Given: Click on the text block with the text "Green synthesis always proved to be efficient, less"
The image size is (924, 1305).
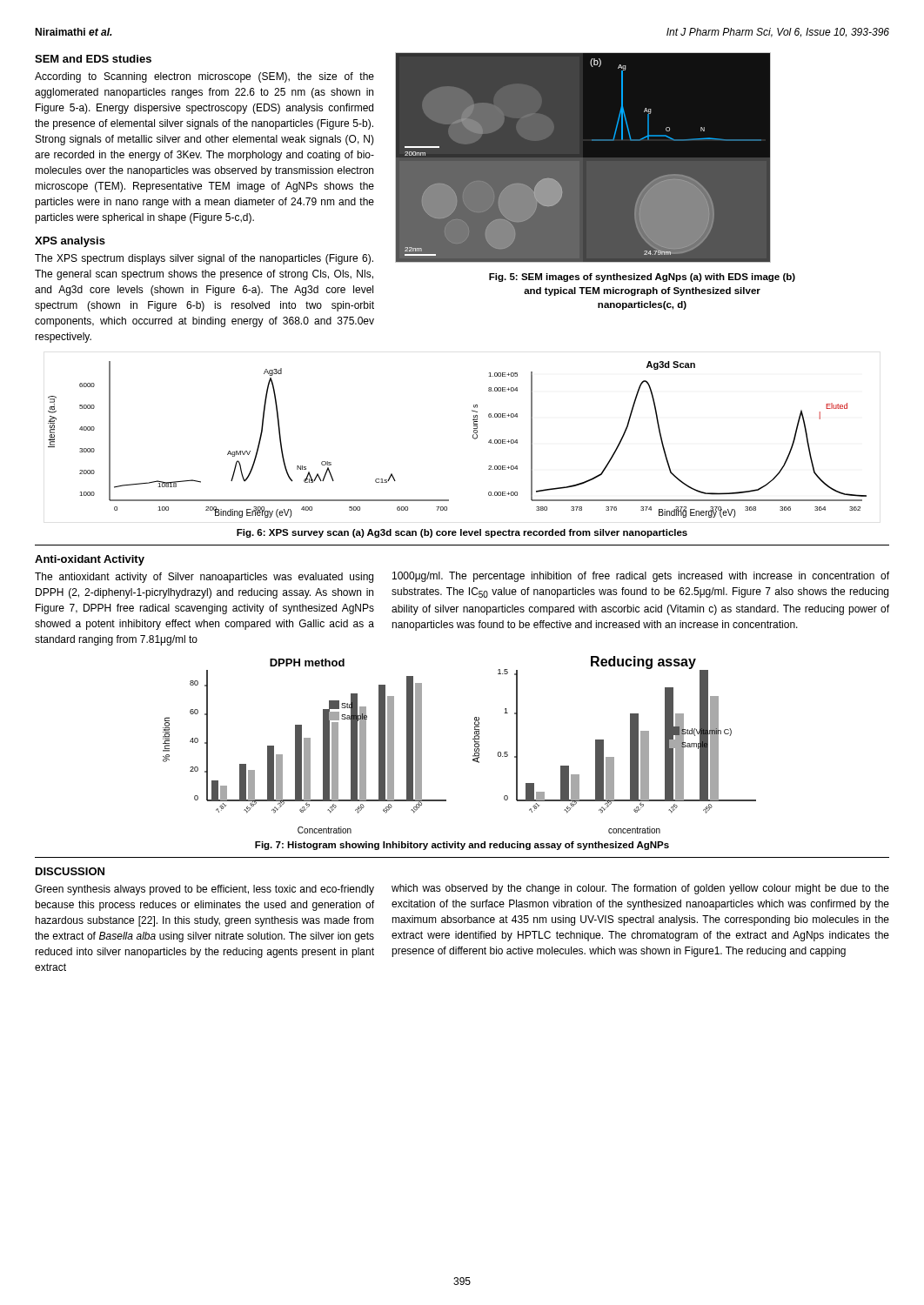Looking at the screenshot, I should [204, 928].
